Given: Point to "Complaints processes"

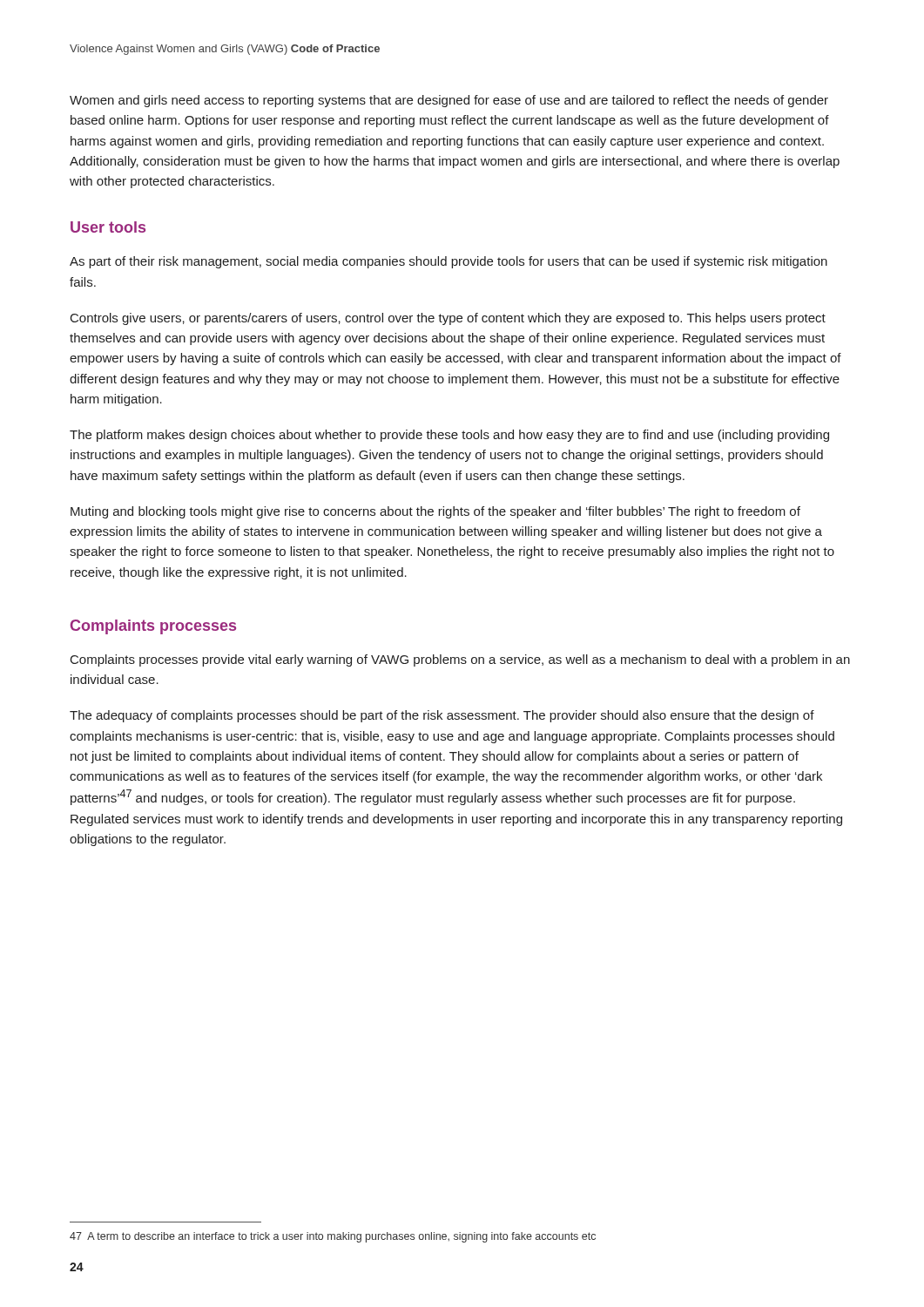Looking at the screenshot, I should tap(153, 625).
